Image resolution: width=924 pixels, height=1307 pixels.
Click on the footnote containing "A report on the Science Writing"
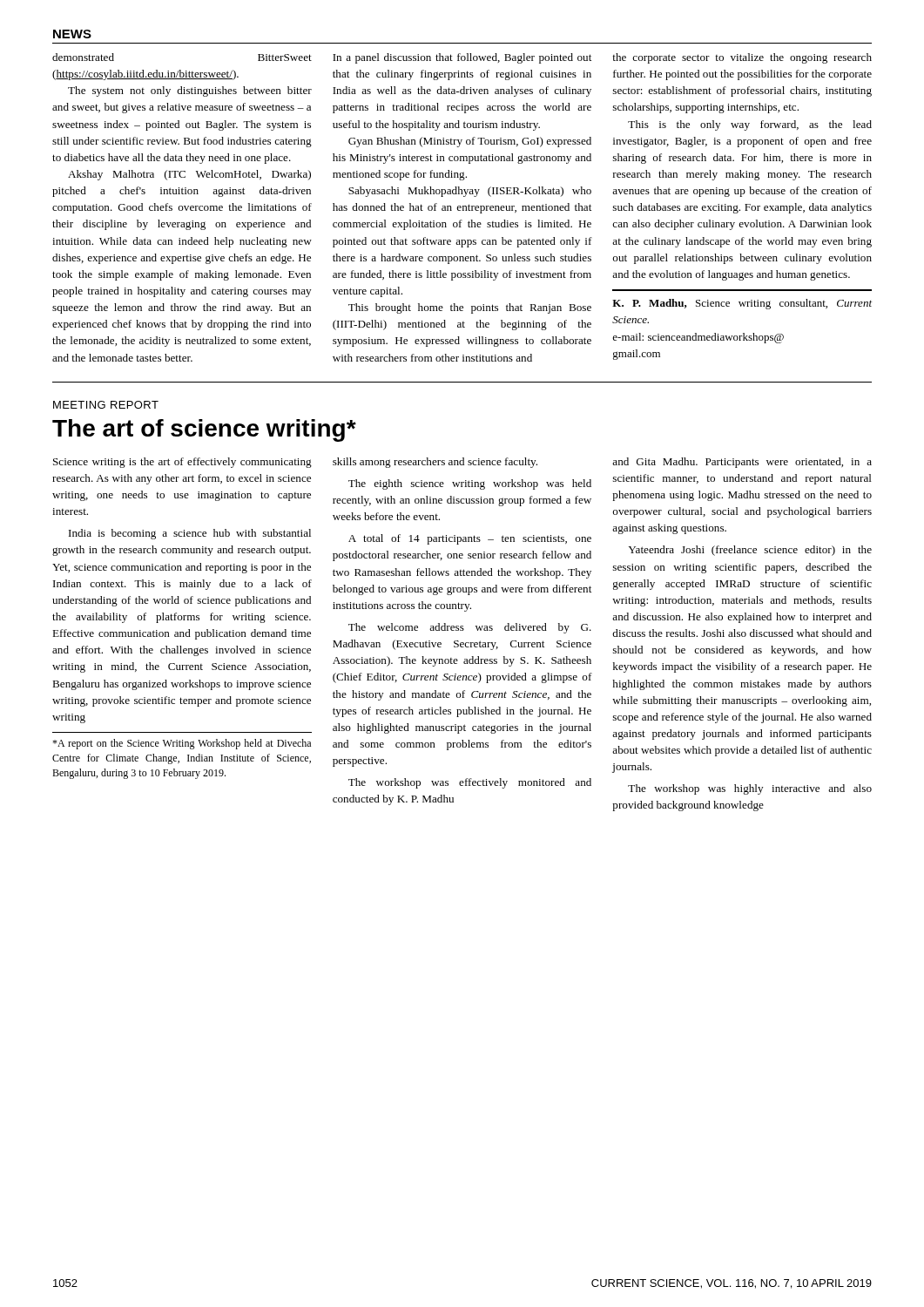pyautogui.click(x=182, y=758)
